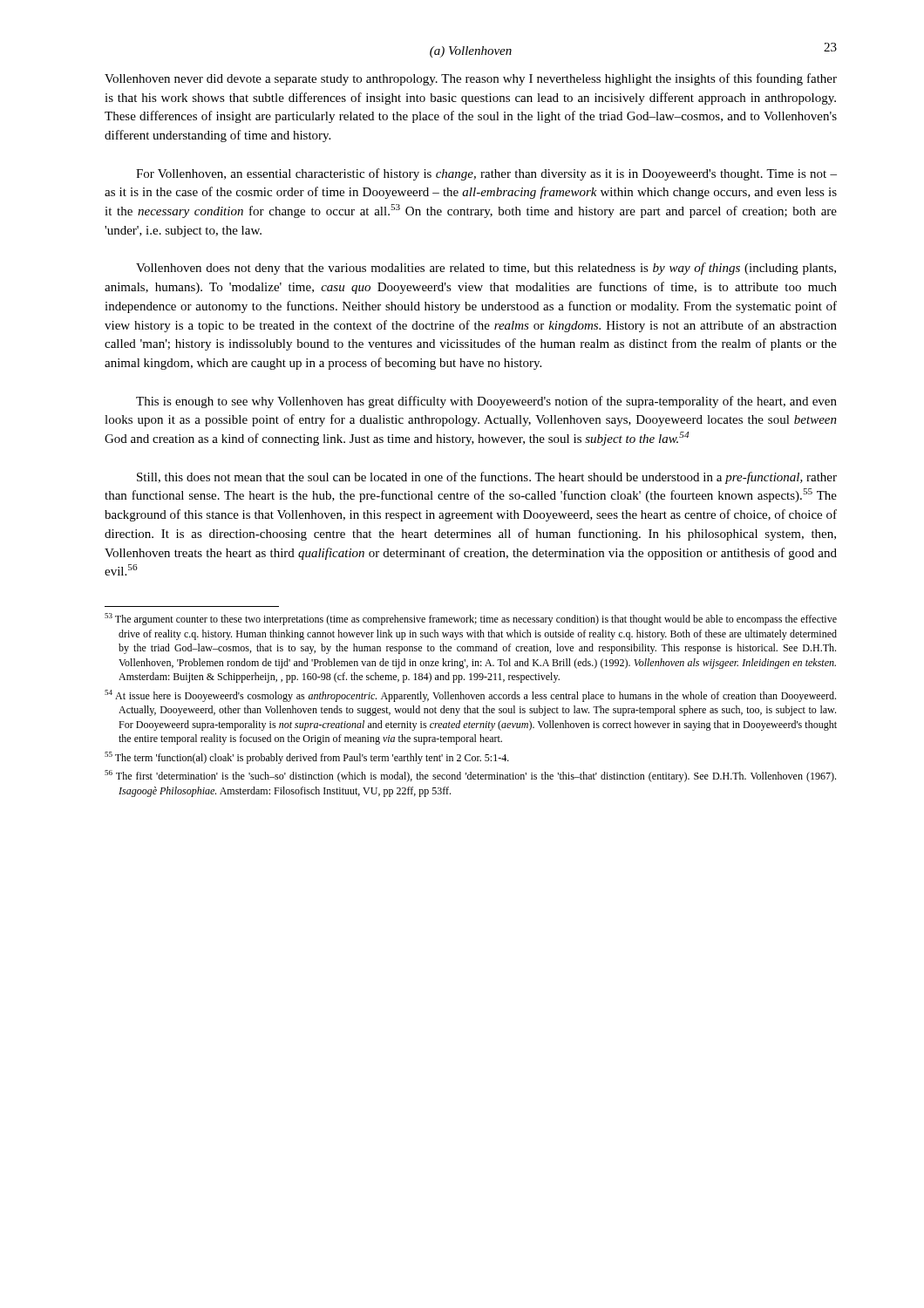Image resolution: width=924 pixels, height=1308 pixels.
Task: Locate the footnote with the text "55 The term 'function(al) cloak' is probably derived"
Action: pos(307,757)
